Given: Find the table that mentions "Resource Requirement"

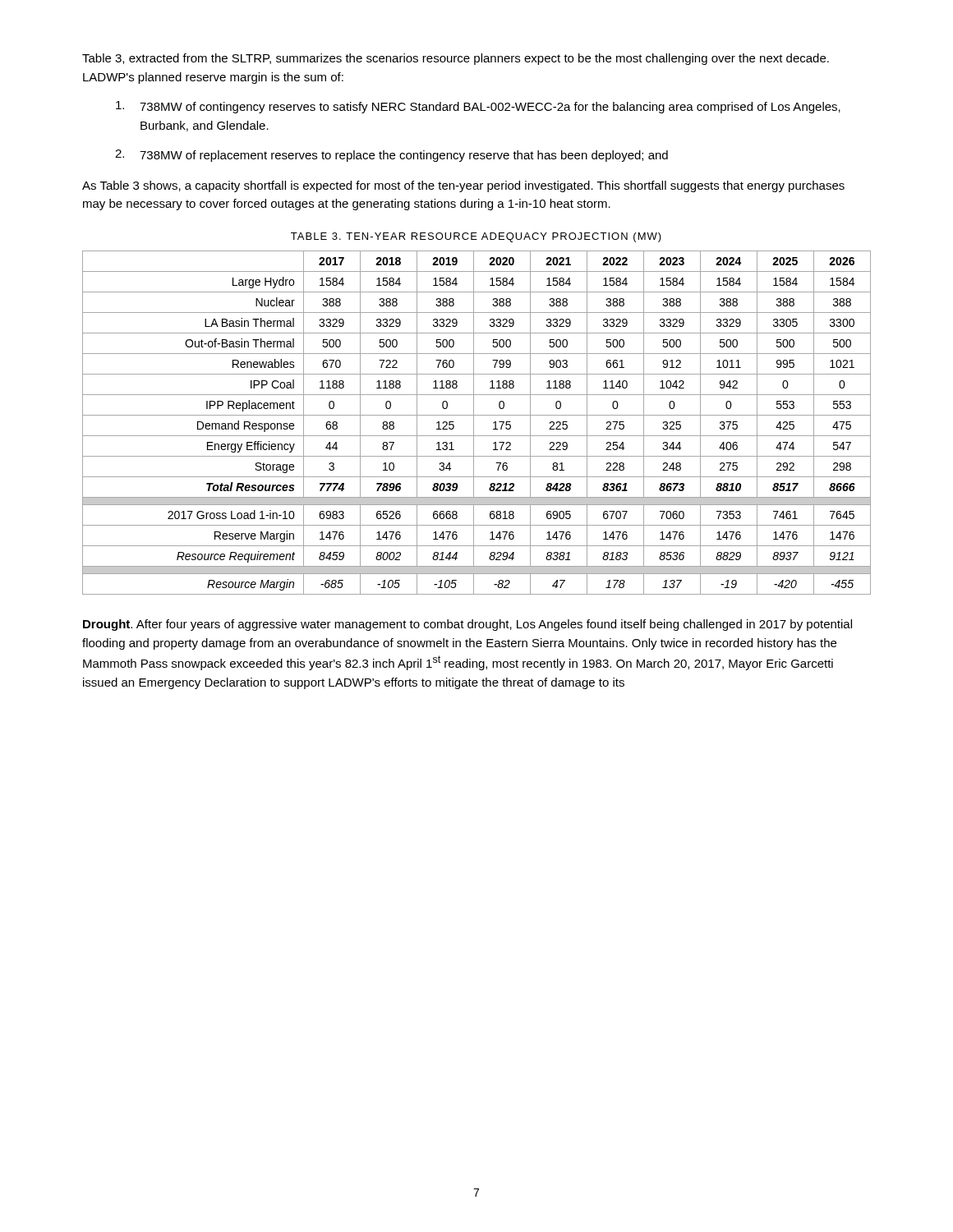Looking at the screenshot, I should point(476,422).
